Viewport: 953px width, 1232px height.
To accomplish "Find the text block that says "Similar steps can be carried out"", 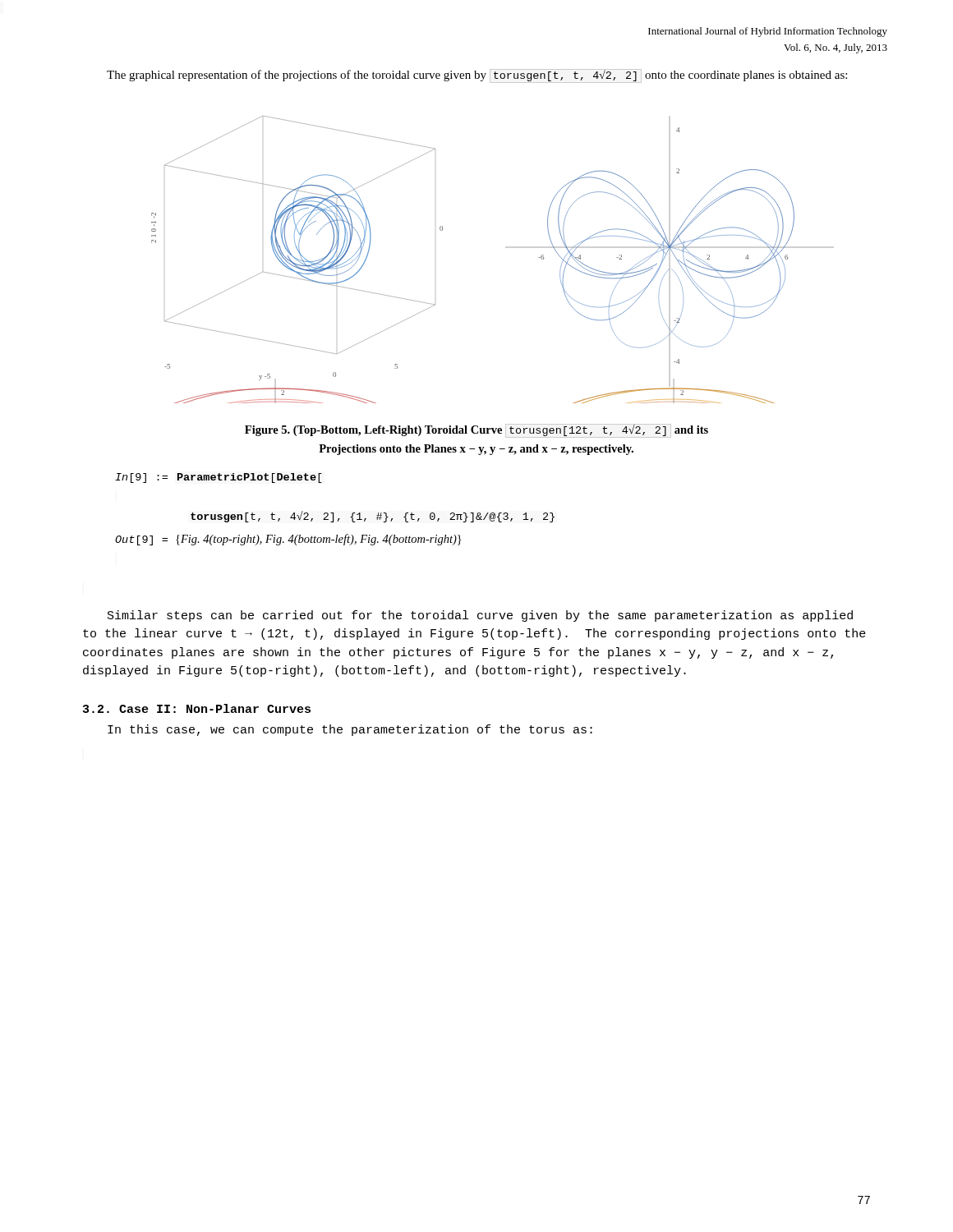I will tap(474, 644).
